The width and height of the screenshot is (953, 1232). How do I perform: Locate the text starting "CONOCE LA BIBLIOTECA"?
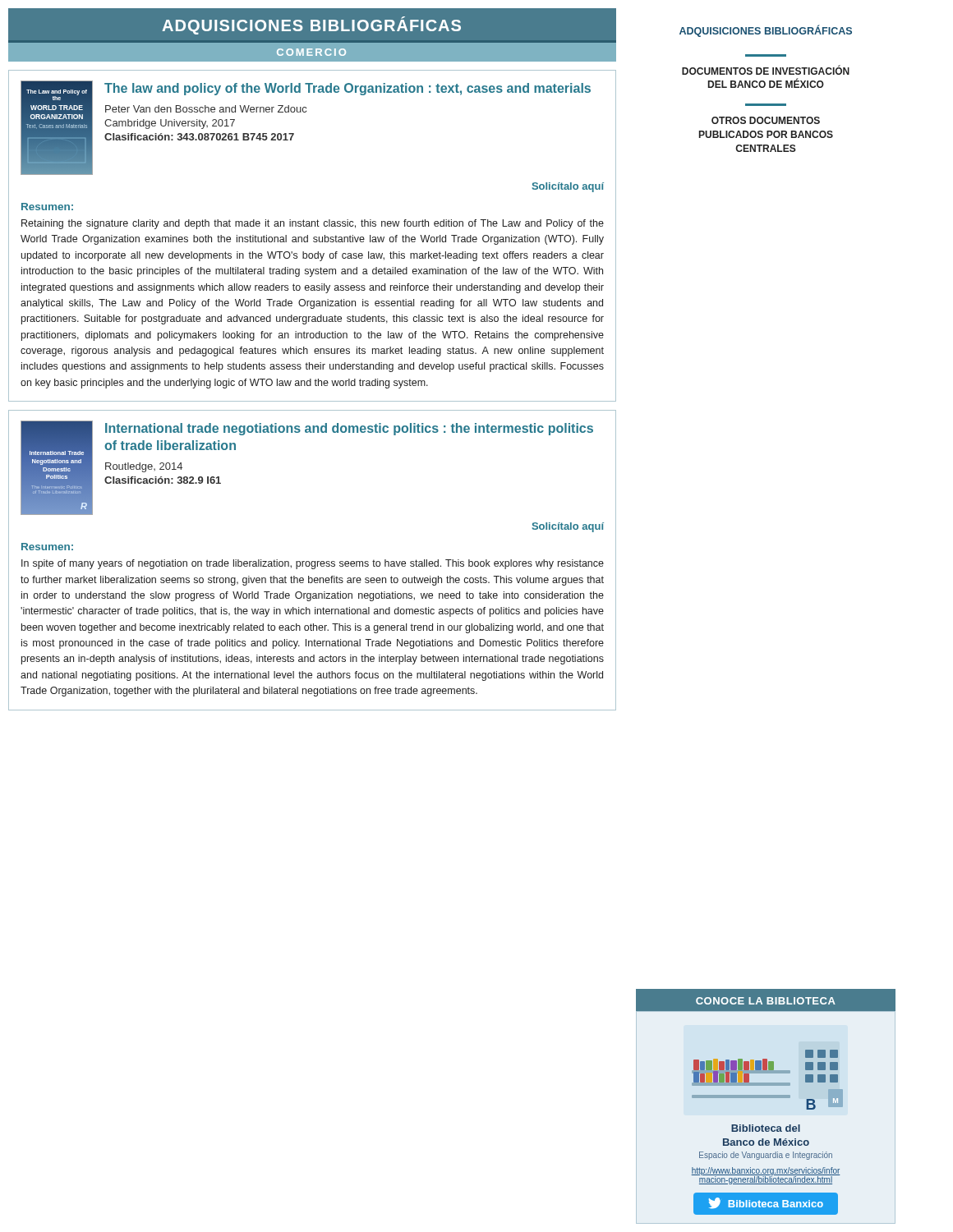click(766, 1001)
